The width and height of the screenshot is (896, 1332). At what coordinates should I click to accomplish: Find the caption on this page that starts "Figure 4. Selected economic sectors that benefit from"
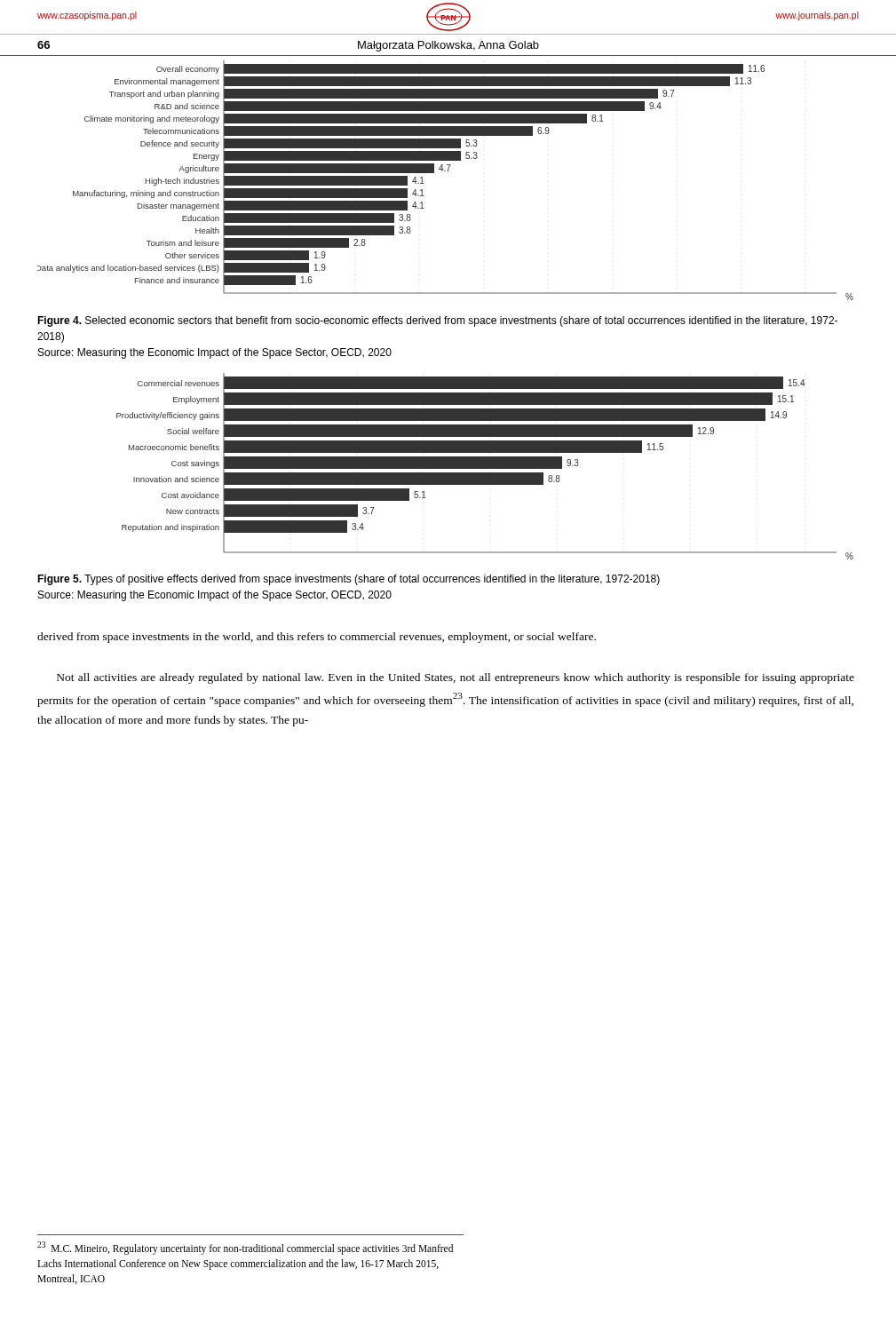[437, 321]
